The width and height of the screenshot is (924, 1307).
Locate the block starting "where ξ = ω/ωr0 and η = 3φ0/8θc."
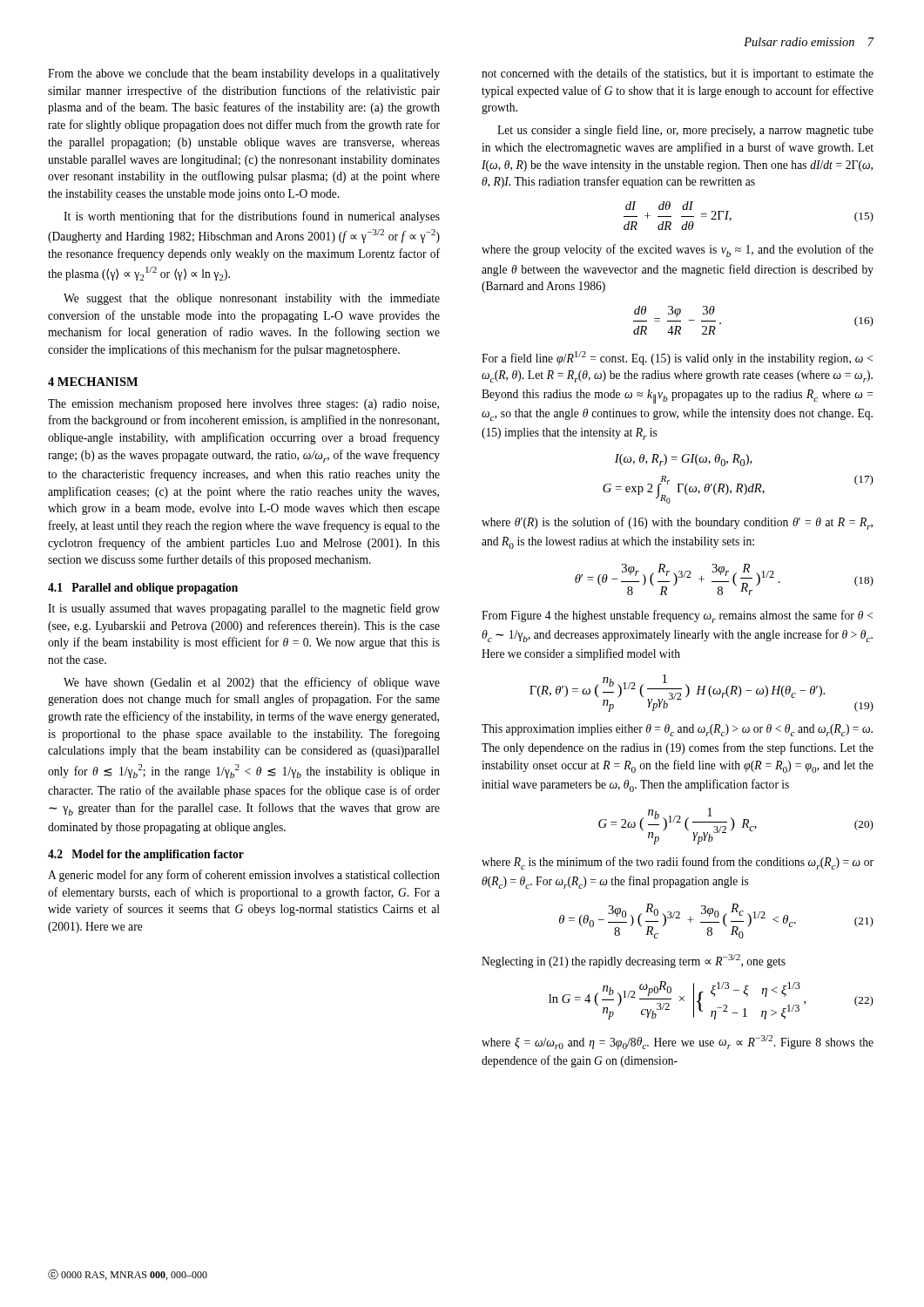coord(678,1050)
